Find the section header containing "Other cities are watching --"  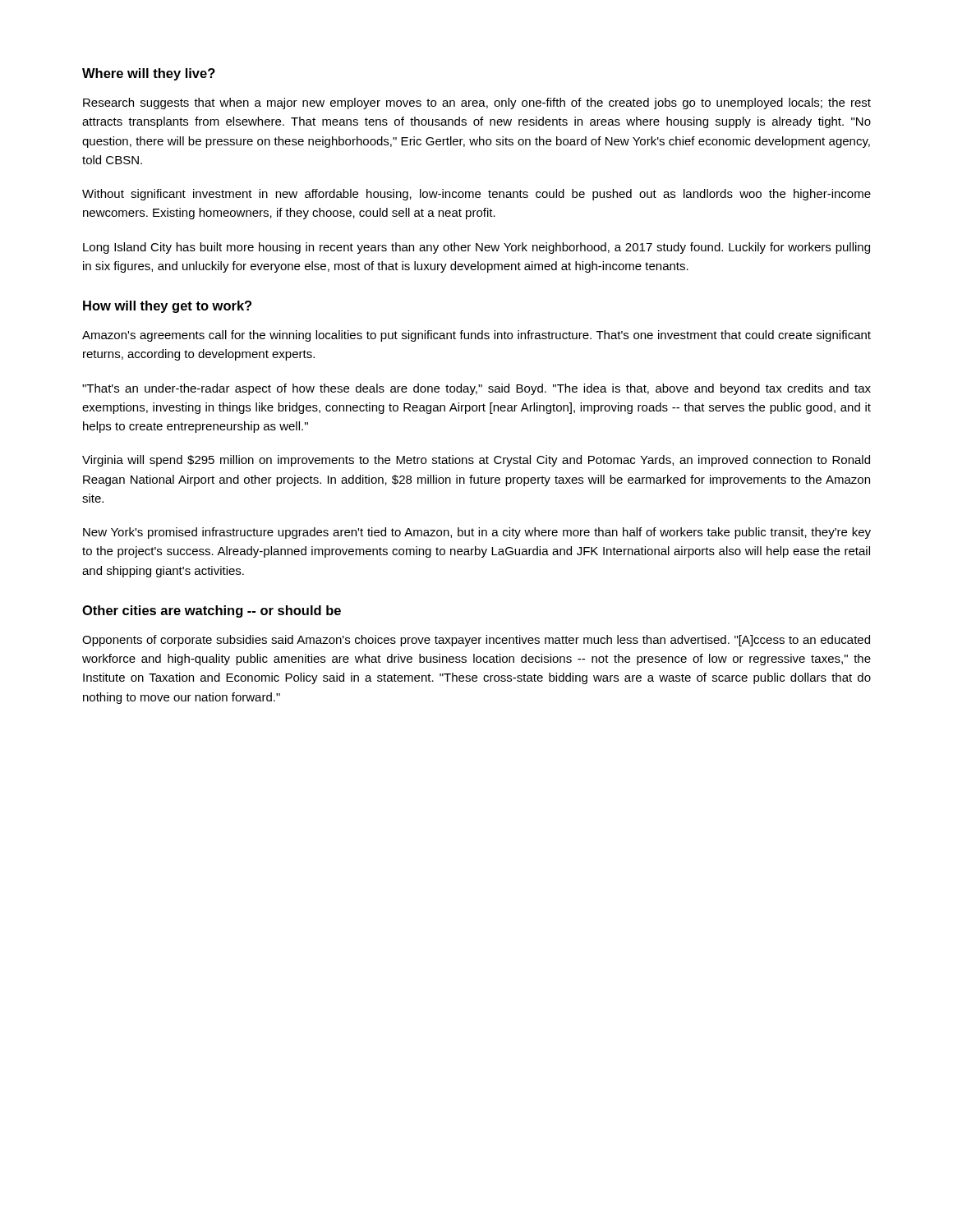pyautogui.click(x=212, y=610)
